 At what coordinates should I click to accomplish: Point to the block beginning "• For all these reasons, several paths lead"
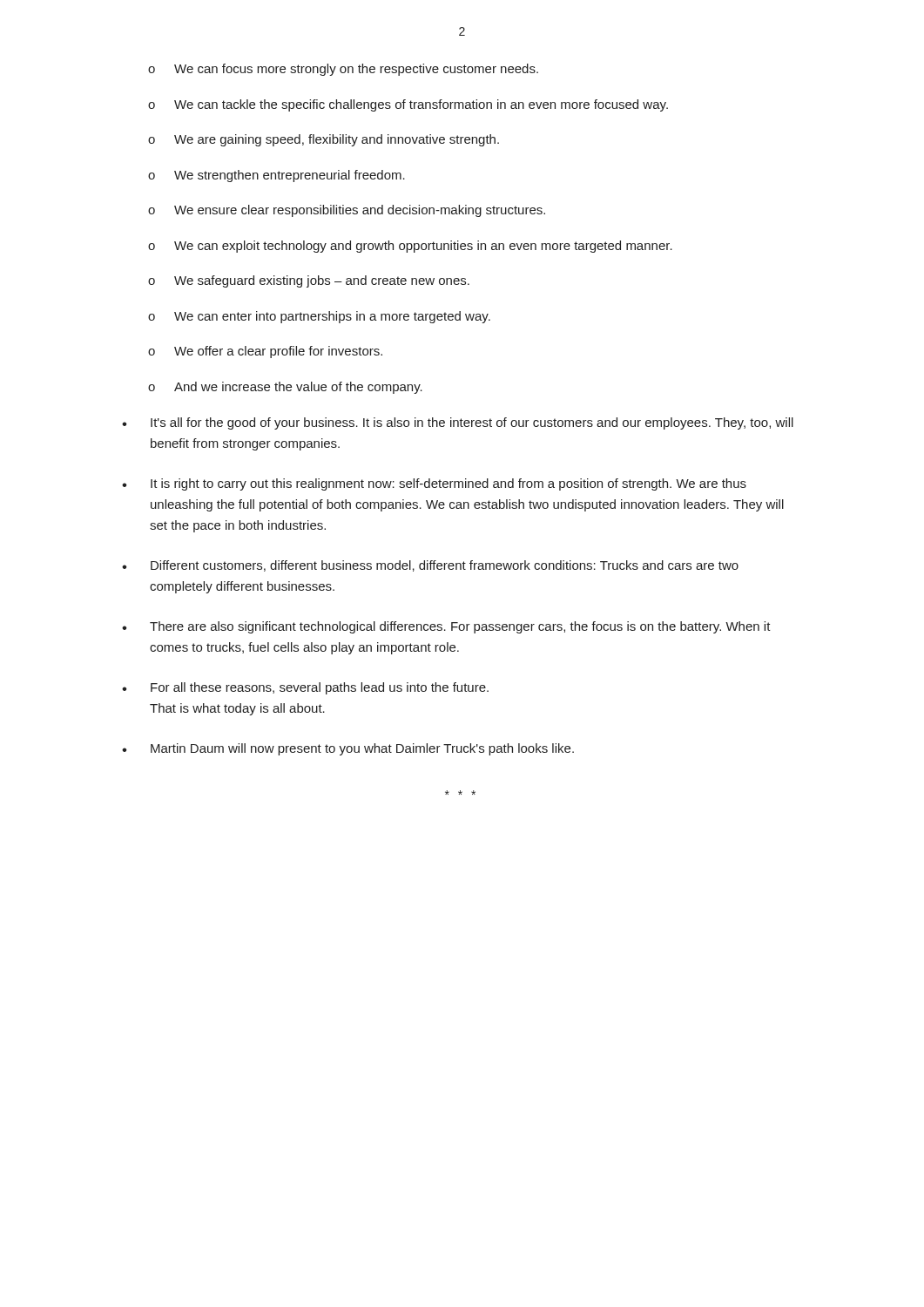306,698
